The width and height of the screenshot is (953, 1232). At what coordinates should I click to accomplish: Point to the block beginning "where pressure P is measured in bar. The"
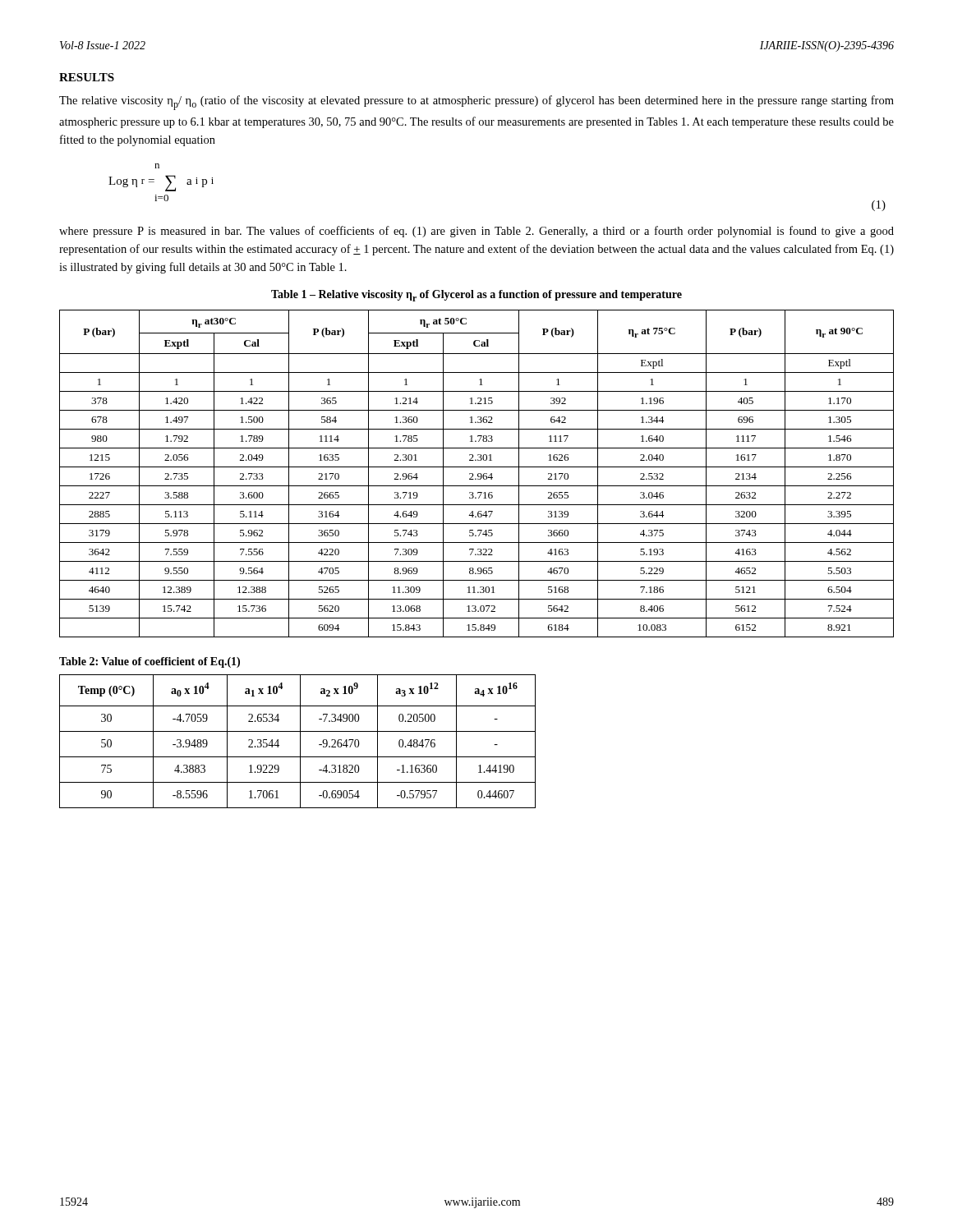tap(476, 249)
